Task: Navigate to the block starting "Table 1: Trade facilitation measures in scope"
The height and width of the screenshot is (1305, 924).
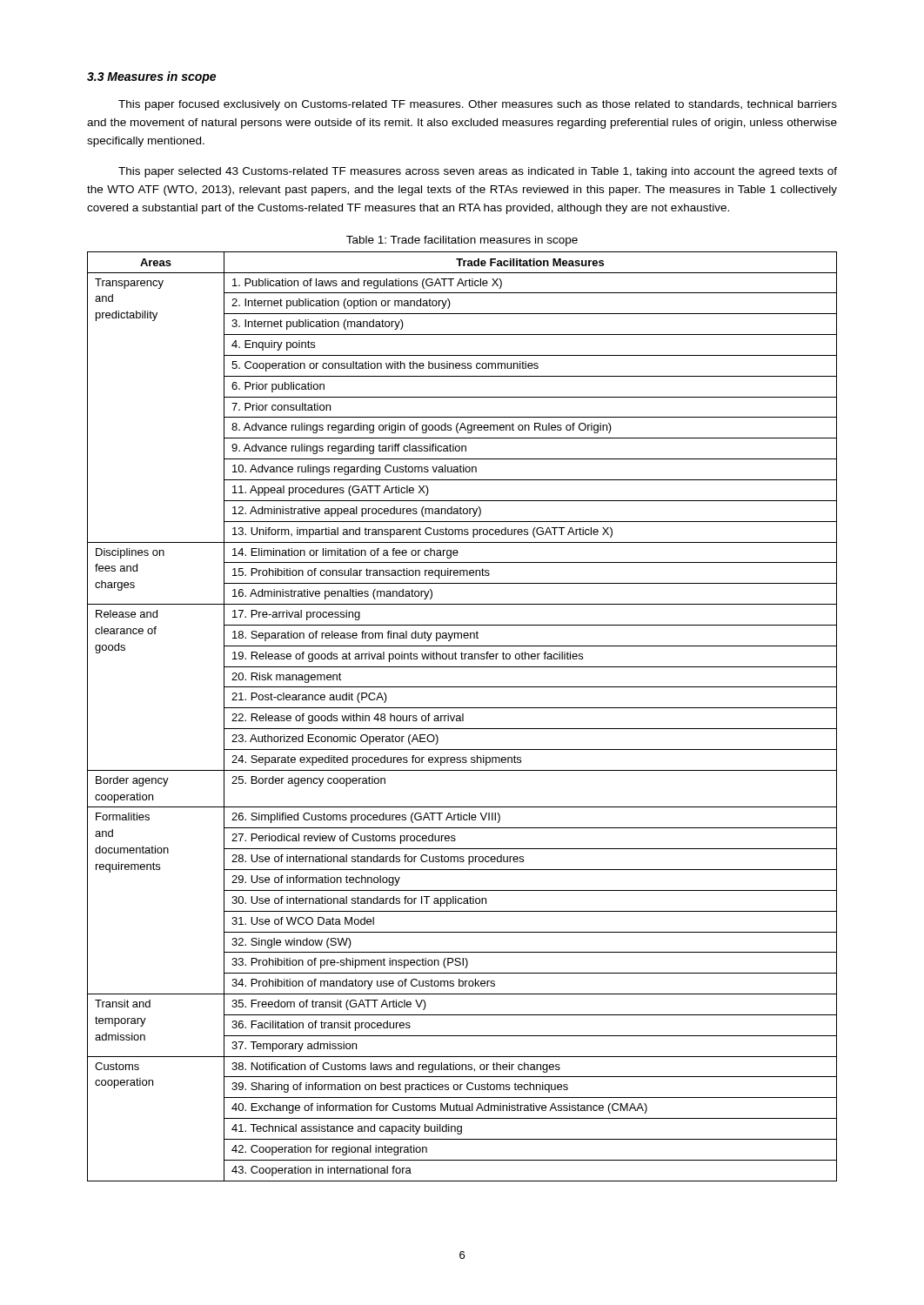Action: pyautogui.click(x=462, y=239)
